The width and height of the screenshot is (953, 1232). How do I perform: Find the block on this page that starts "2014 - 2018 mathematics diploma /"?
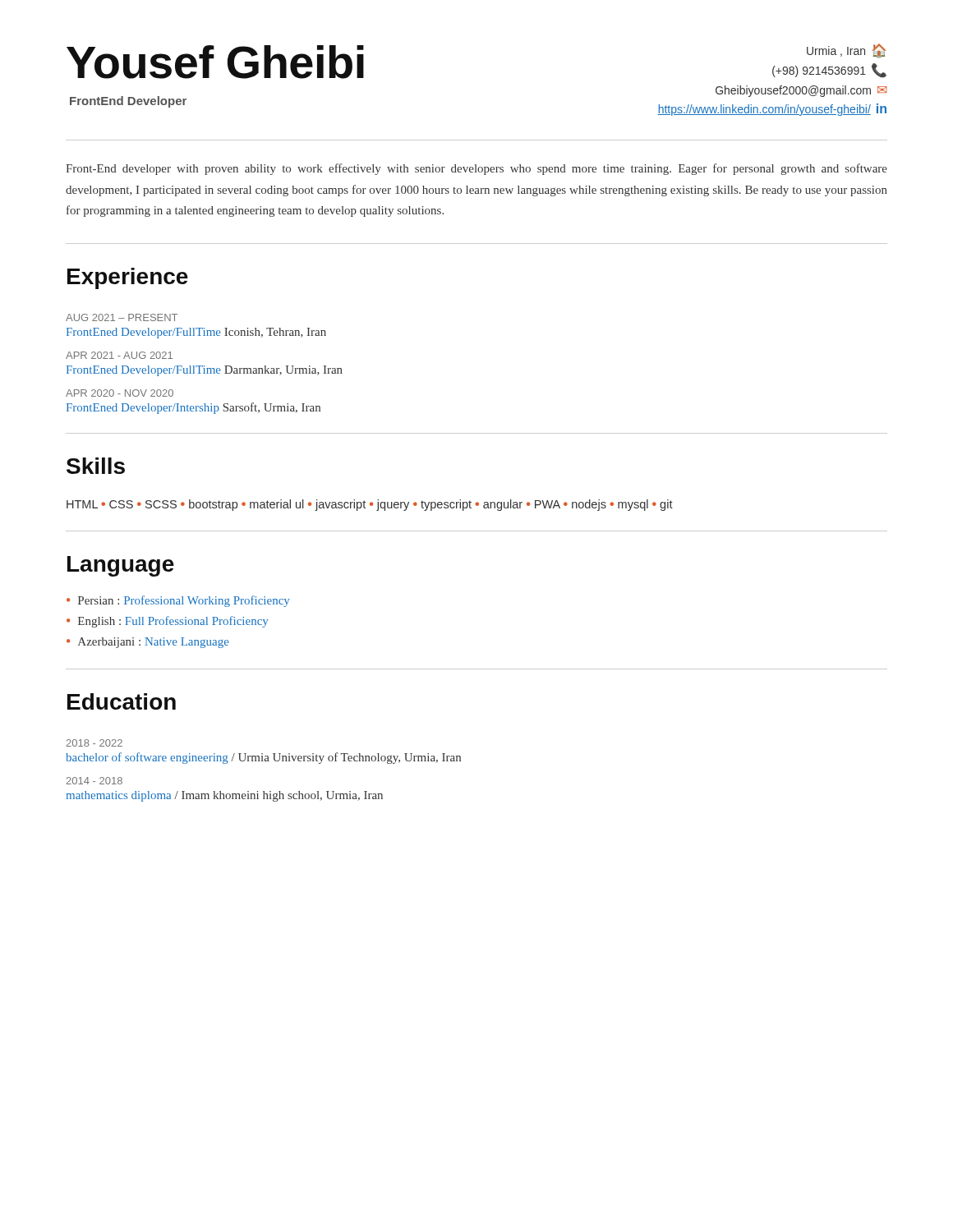94,781
